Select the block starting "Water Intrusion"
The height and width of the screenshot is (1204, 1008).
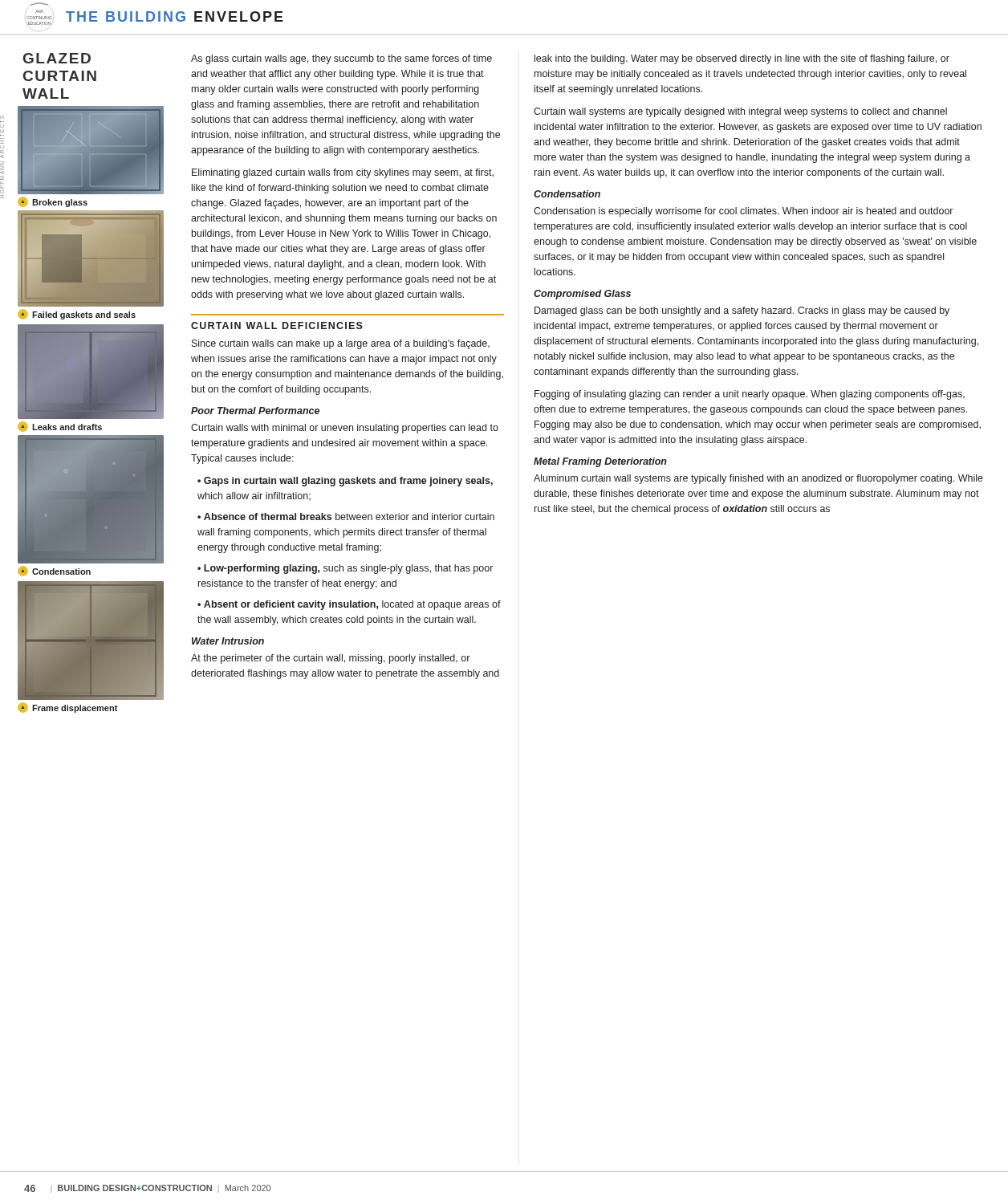228,641
